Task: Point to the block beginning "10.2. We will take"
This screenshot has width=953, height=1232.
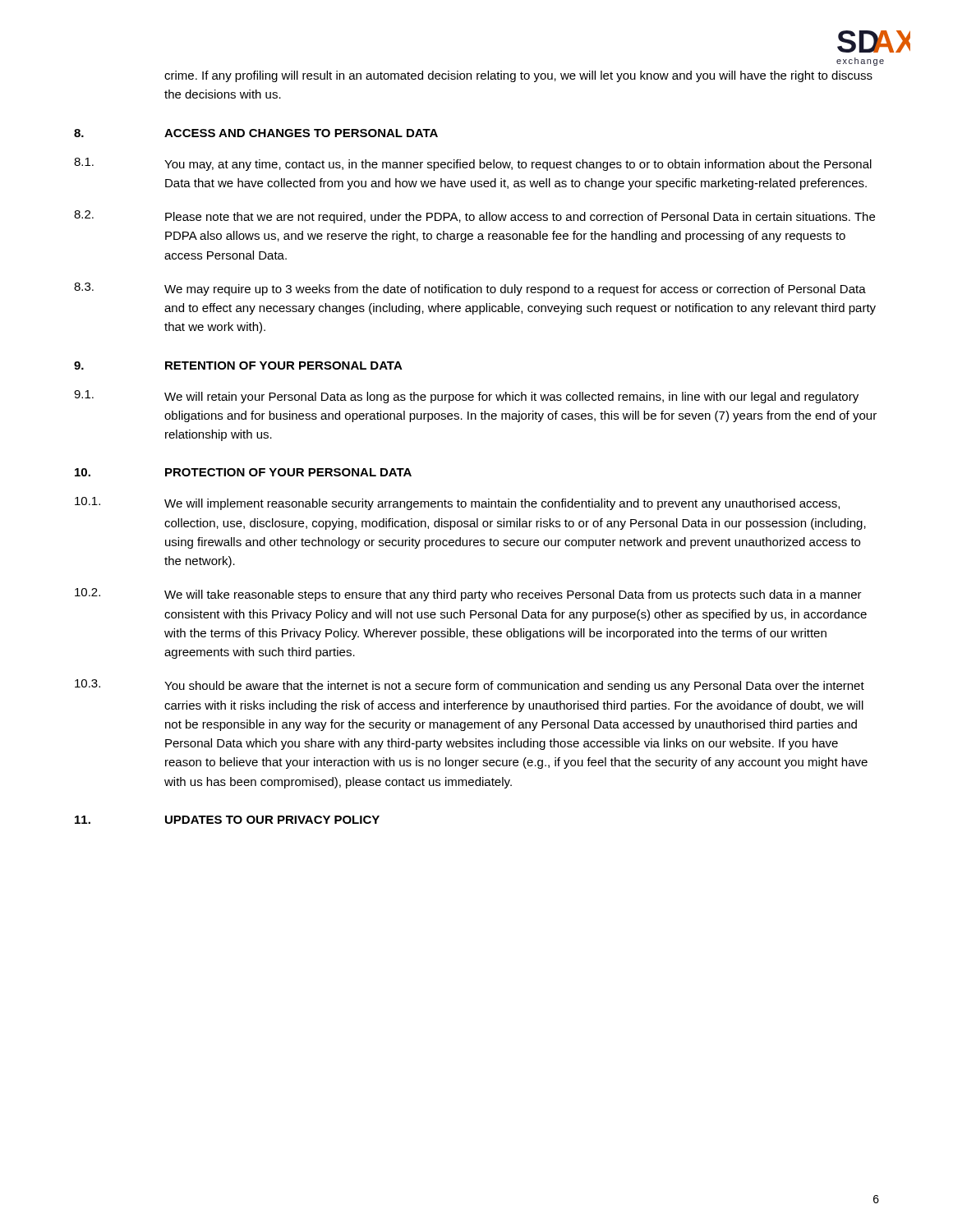Action: point(476,623)
